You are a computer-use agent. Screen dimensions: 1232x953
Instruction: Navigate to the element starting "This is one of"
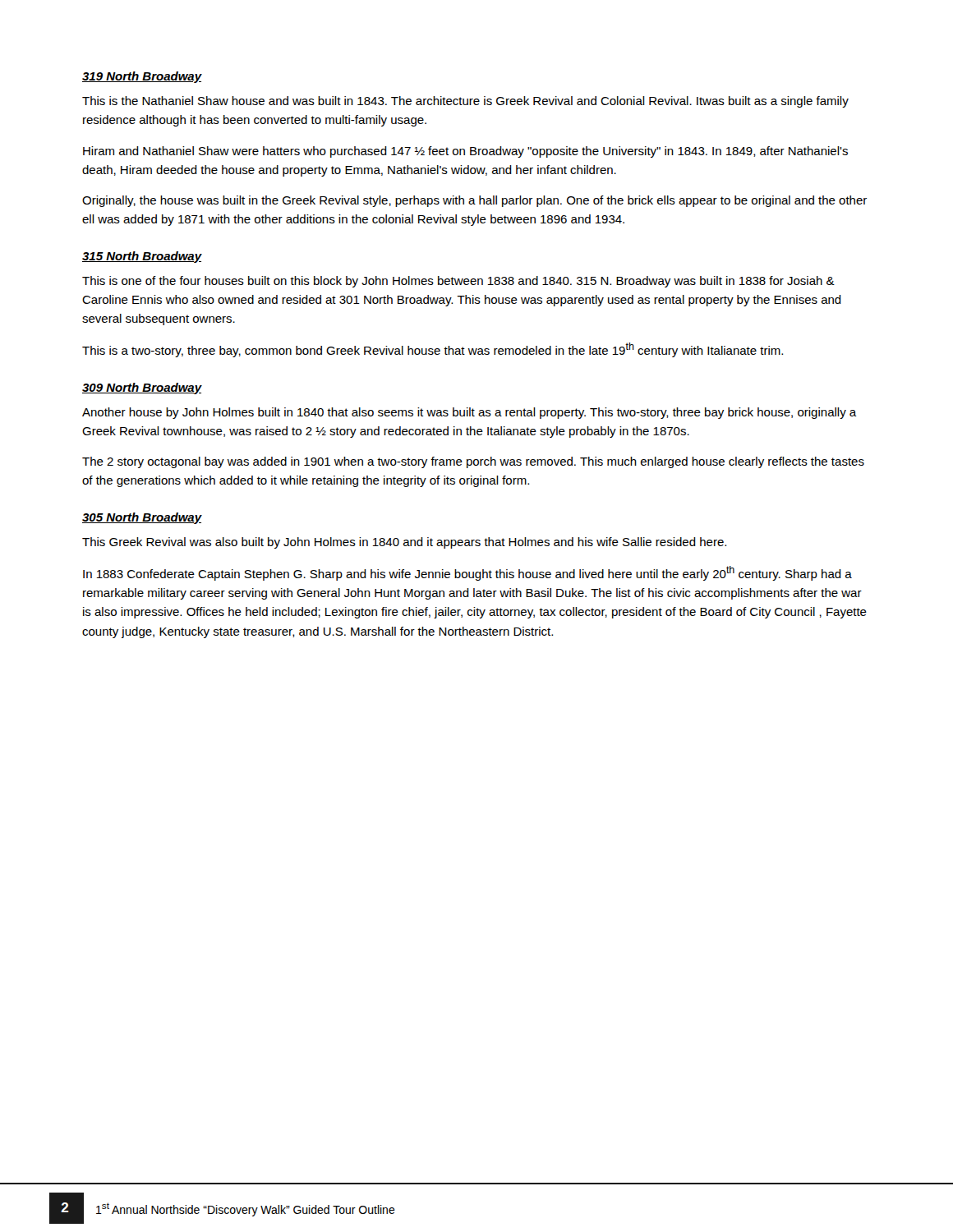pos(462,299)
